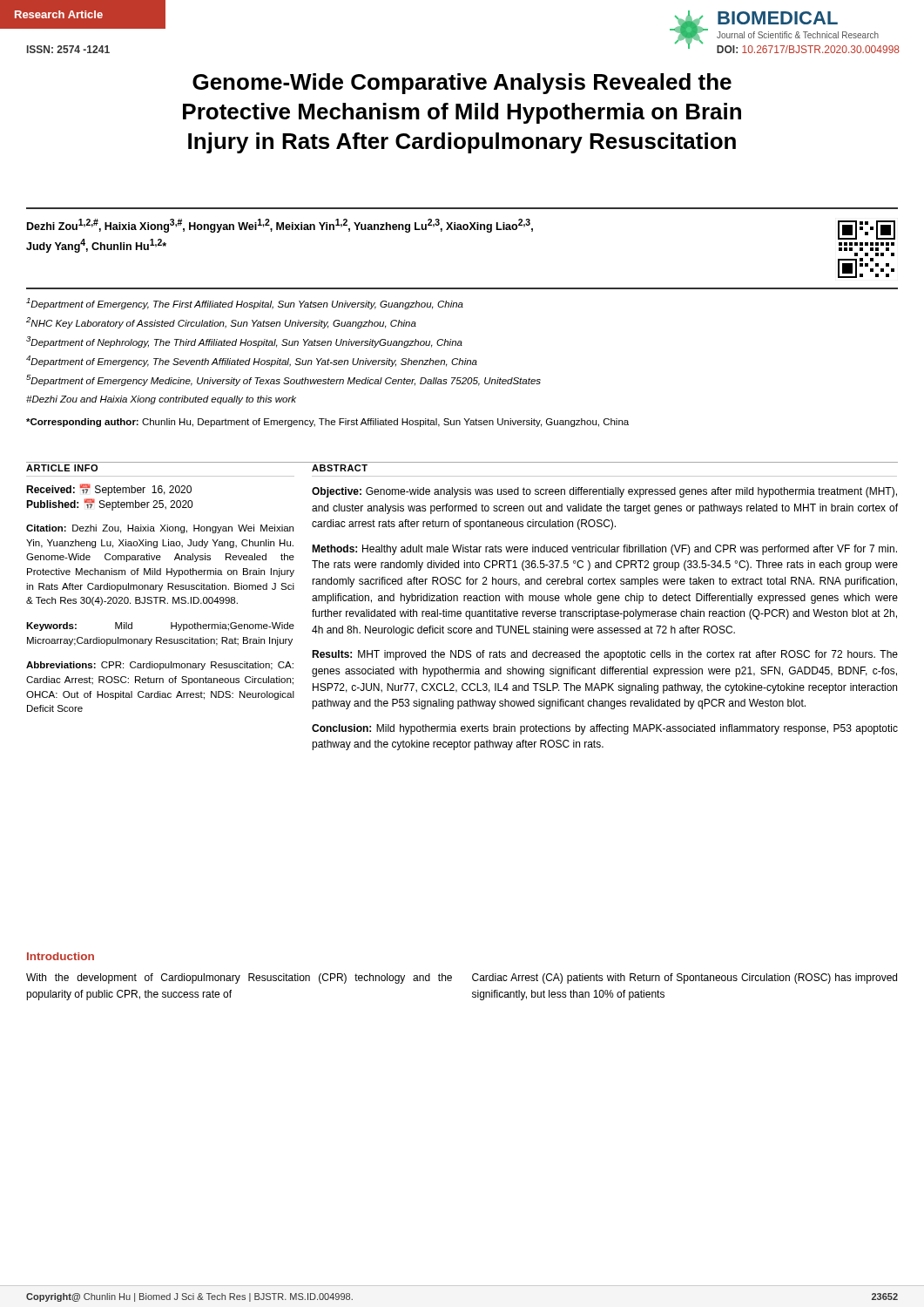
Task: Locate the element starting "ARTICLE INFO"
Action: click(x=62, y=468)
